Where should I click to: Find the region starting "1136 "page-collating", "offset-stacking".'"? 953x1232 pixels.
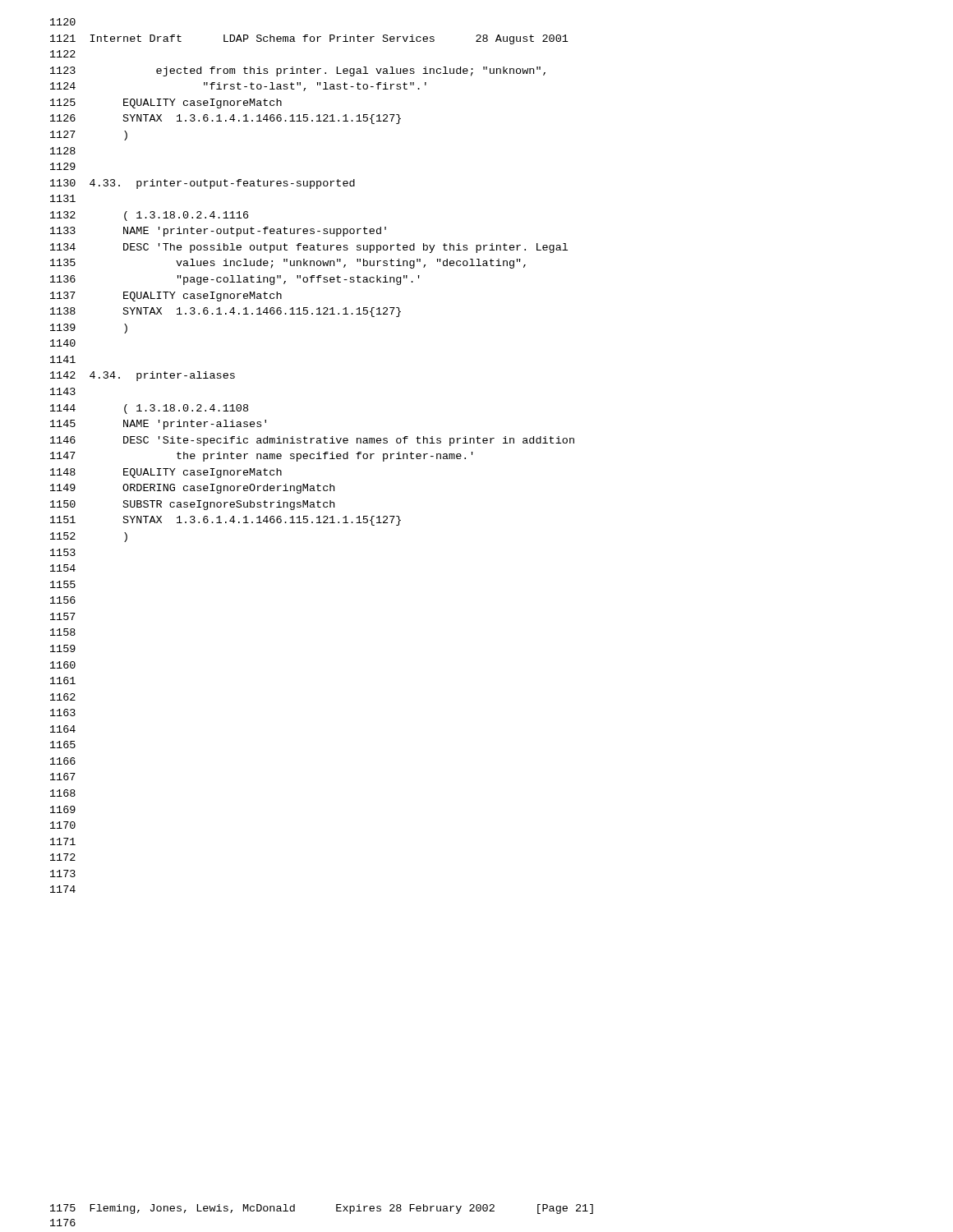[235, 280]
